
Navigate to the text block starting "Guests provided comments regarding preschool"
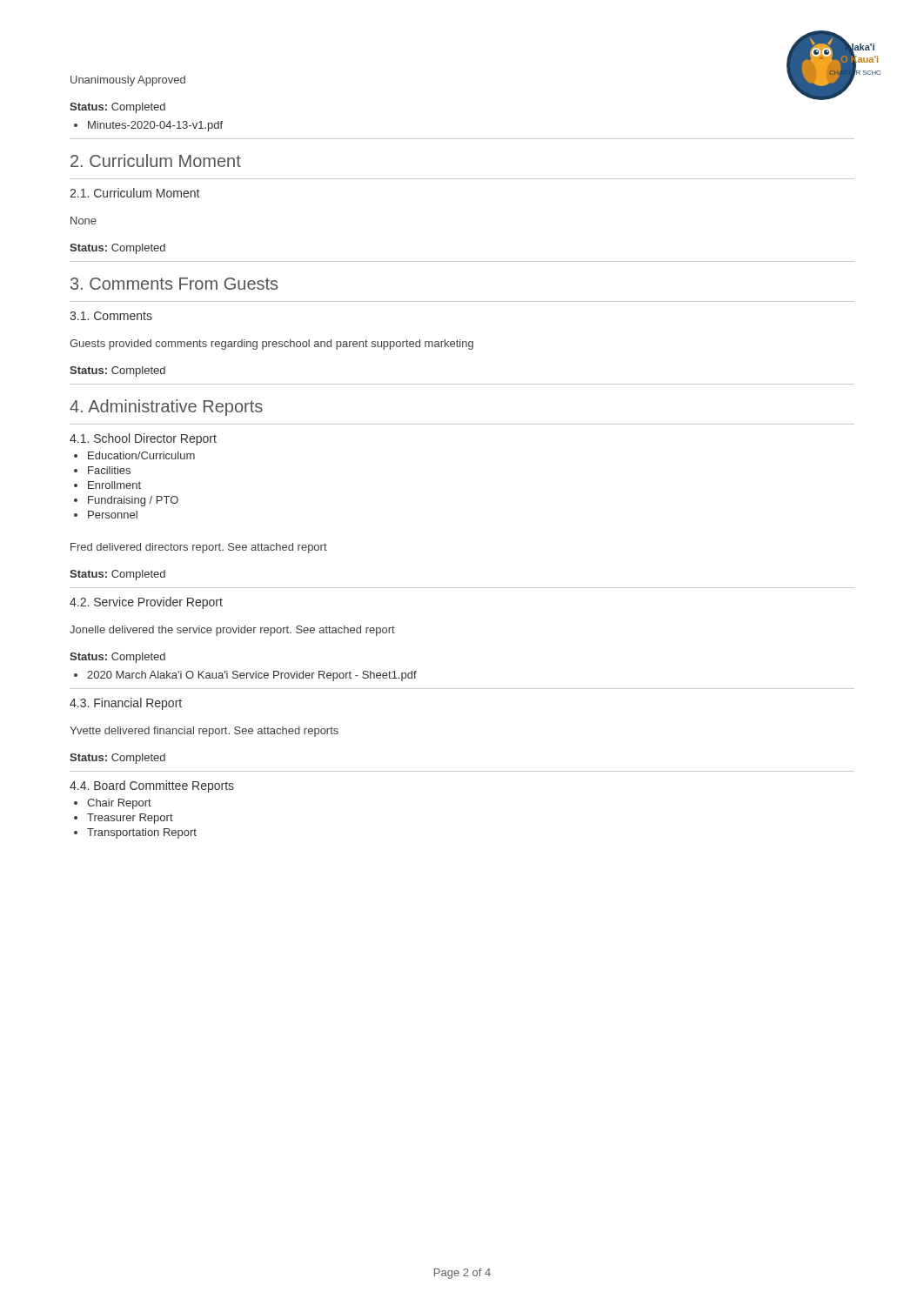pos(272,343)
